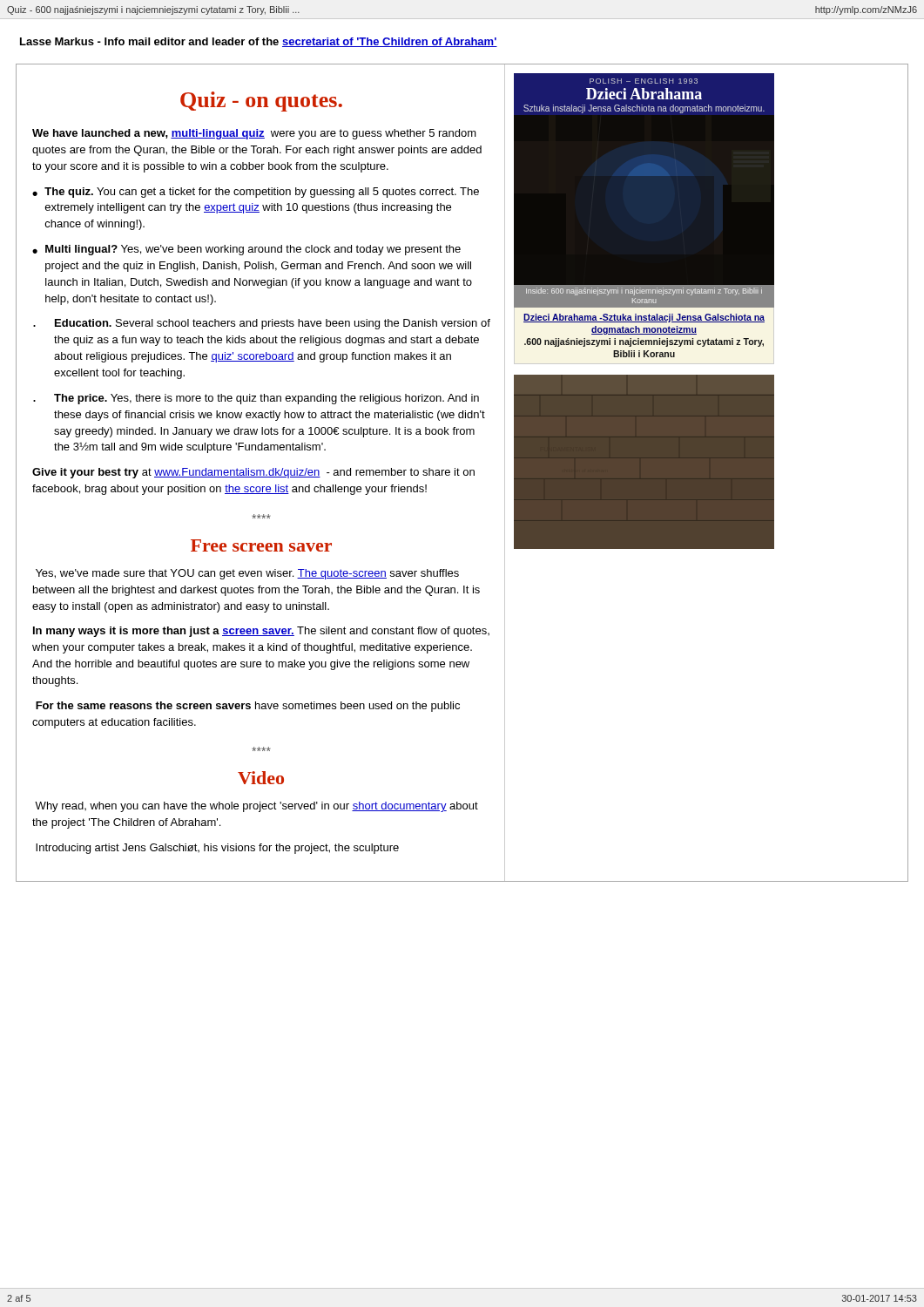The image size is (924, 1307).
Task: Click on the text block that says "Why read, when you can"
Action: click(255, 814)
